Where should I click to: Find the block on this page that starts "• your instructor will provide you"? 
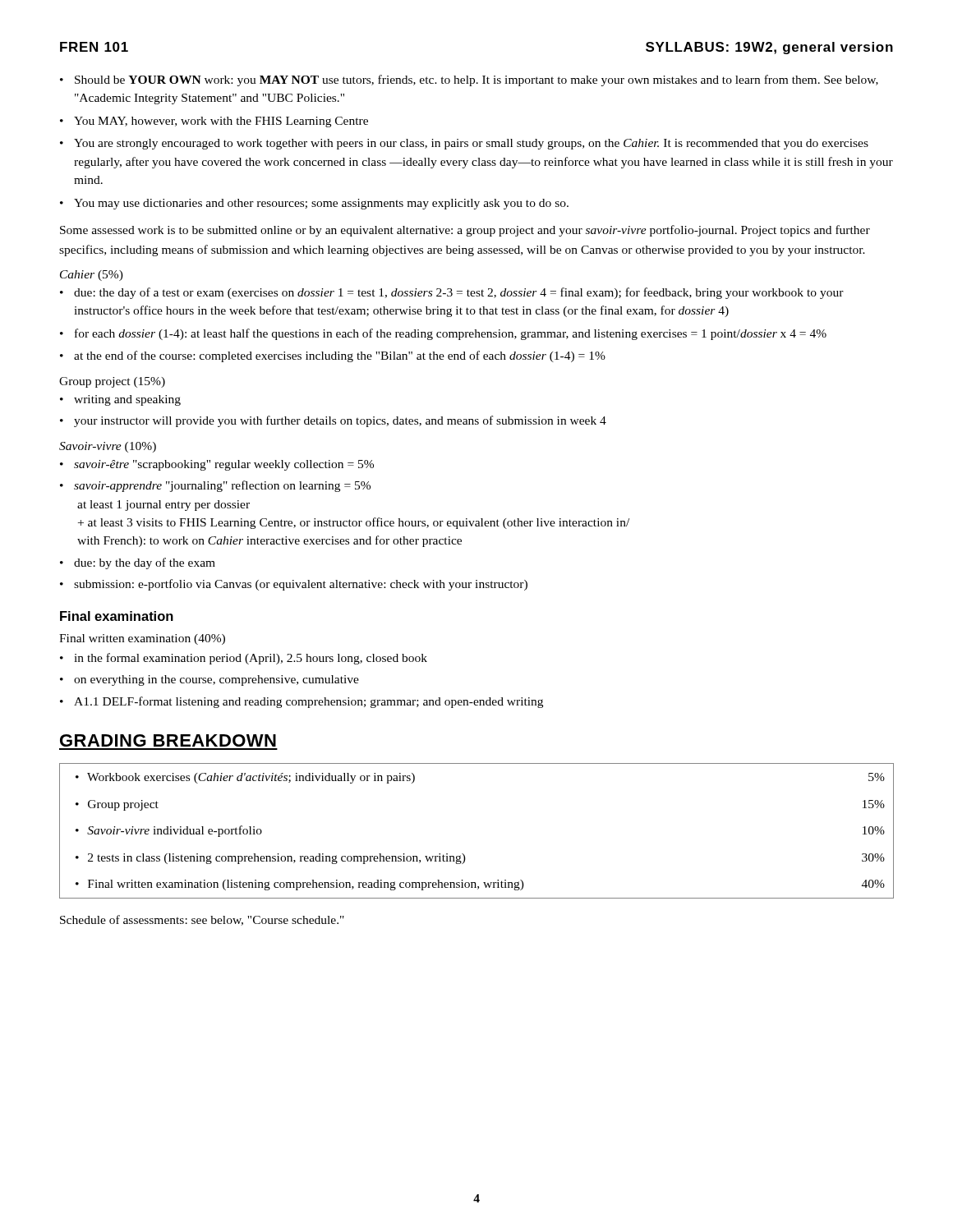click(476, 421)
